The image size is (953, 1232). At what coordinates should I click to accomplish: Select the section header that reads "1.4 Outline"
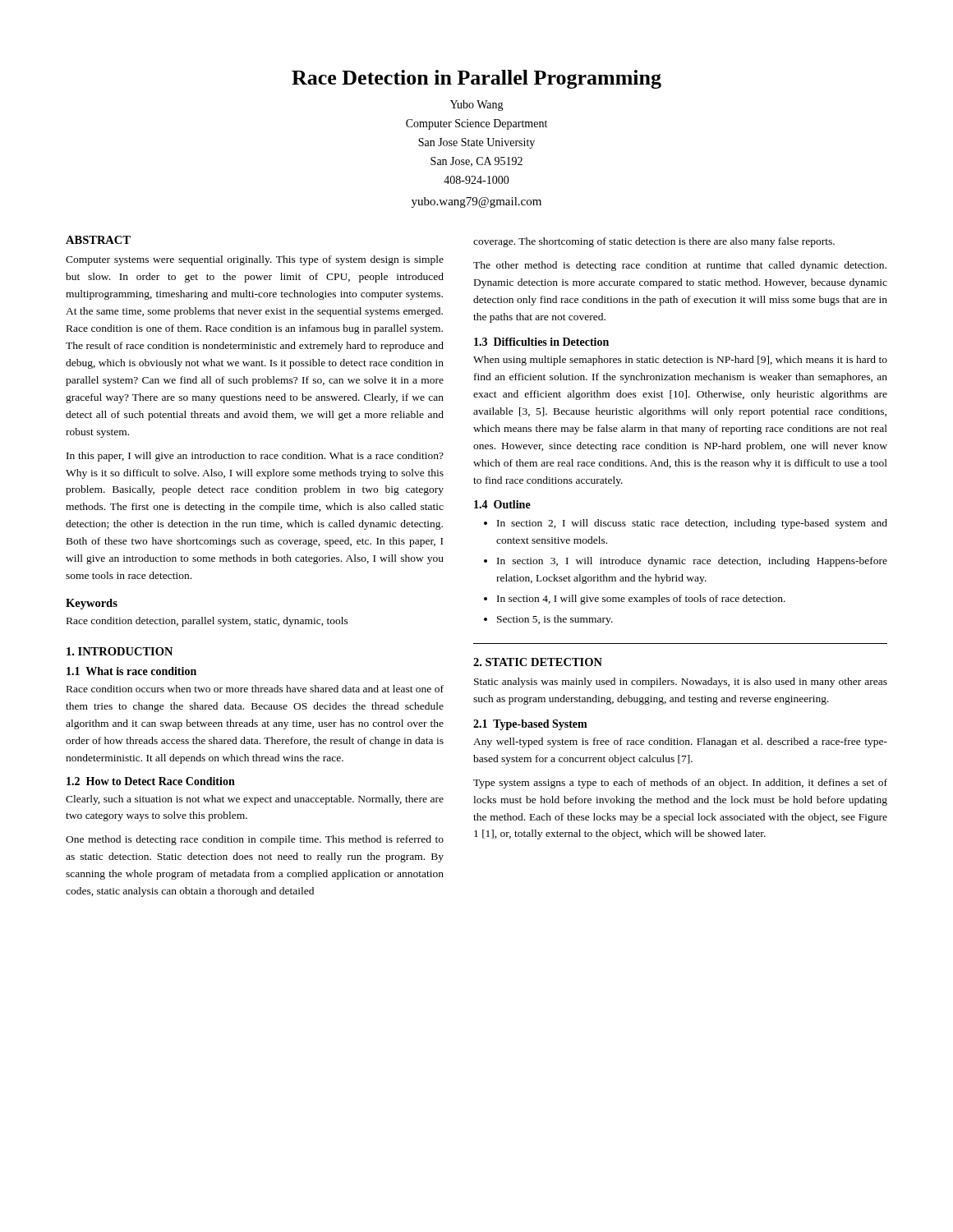point(502,505)
